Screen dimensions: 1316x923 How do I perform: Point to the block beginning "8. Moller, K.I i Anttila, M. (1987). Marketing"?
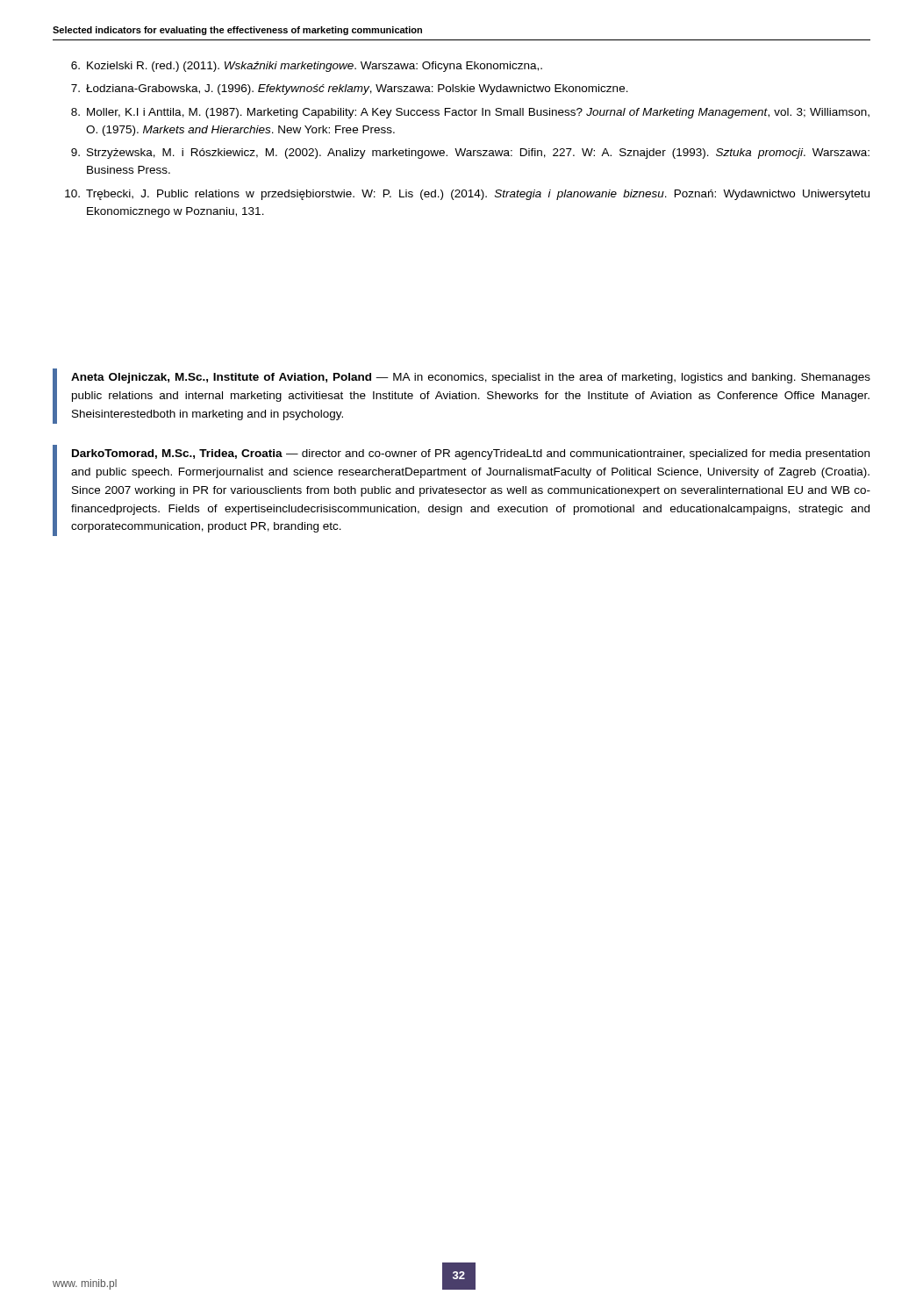click(x=462, y=121)
